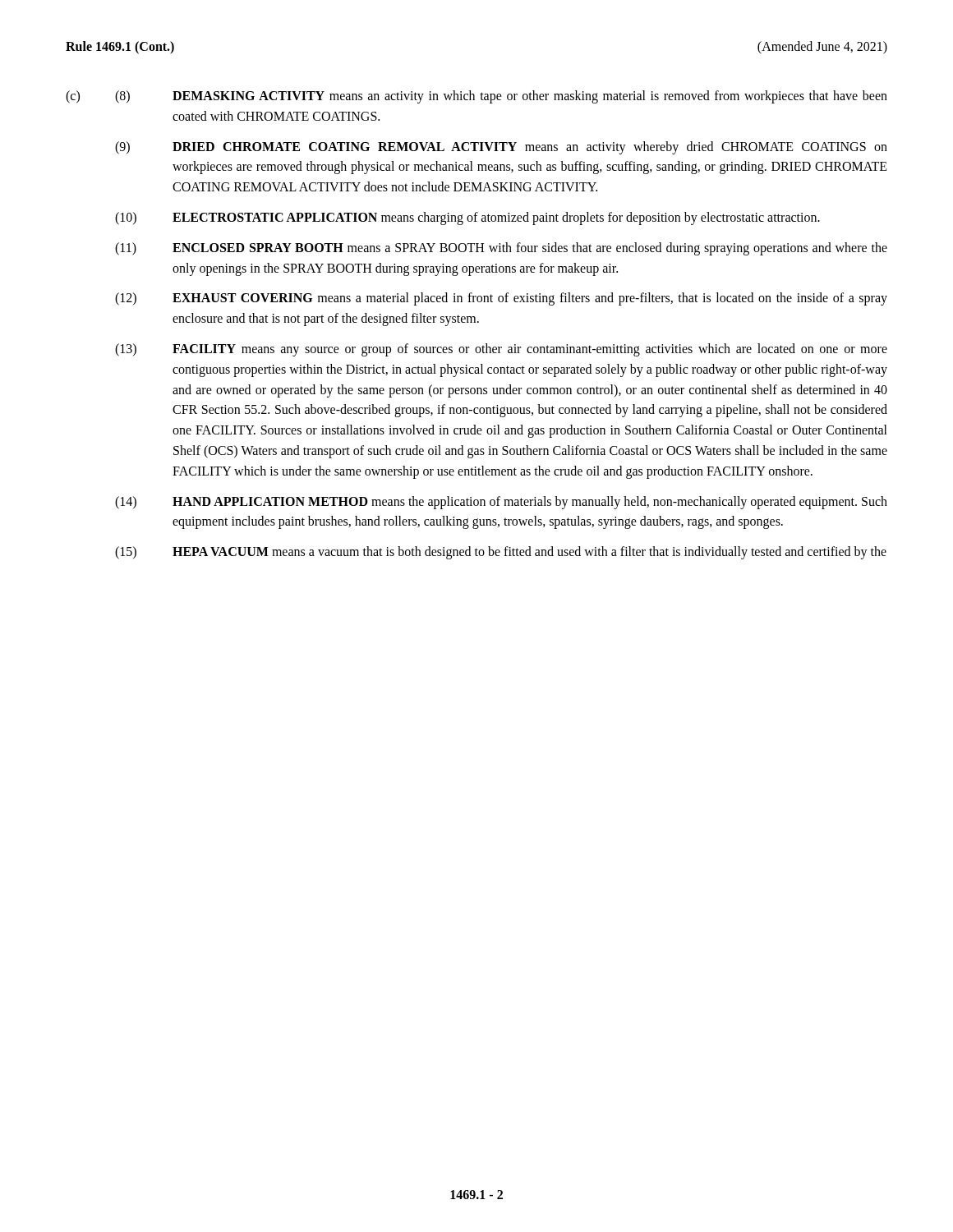The image size is (953, 1232).
Task: Find the passage starting "(c) (8) DEMASKING ACTIVITY means an activity in"
Action: point(476,107)
